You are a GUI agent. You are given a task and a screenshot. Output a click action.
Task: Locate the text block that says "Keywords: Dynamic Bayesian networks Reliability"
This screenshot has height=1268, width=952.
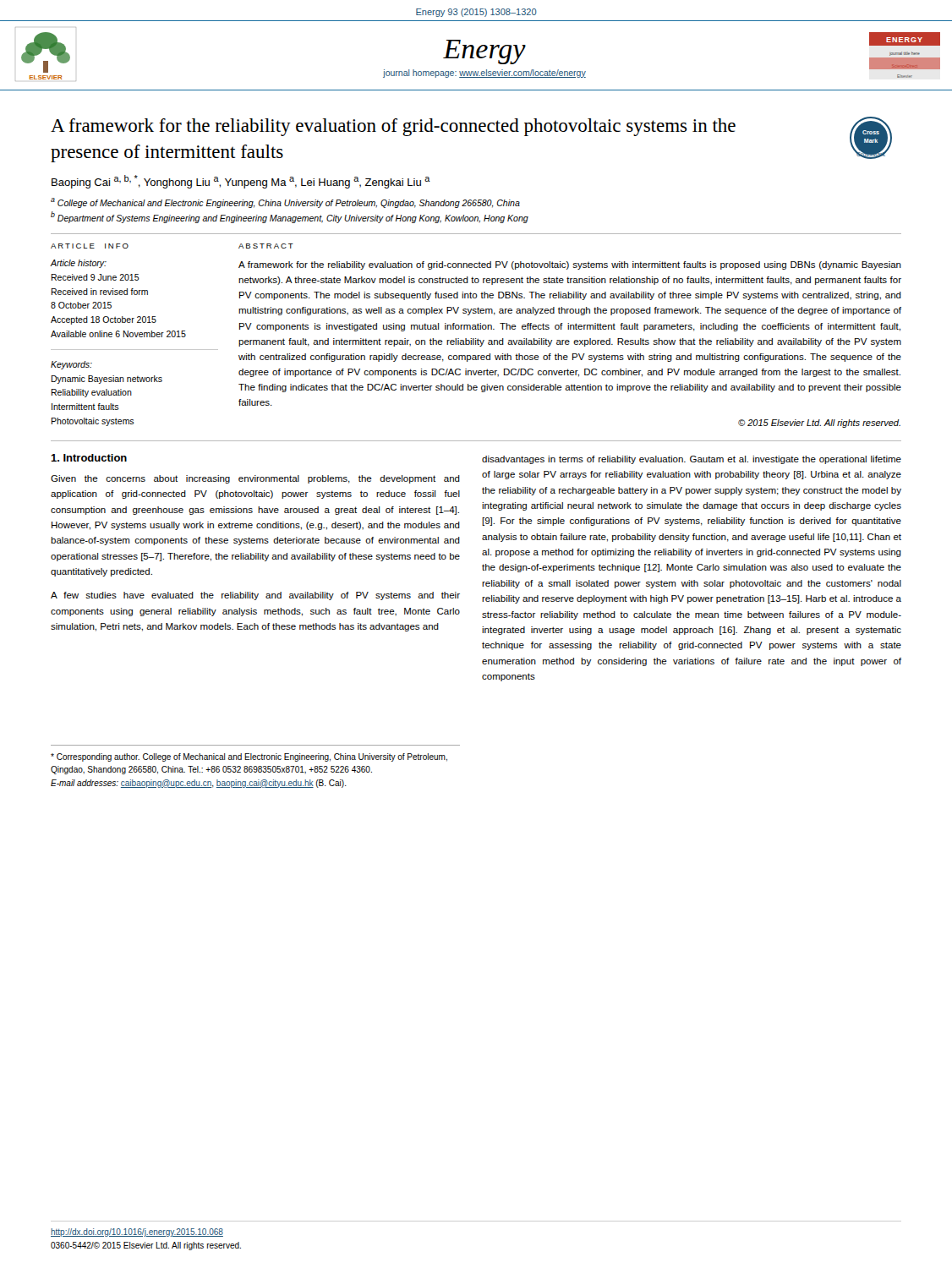(106, 393)
